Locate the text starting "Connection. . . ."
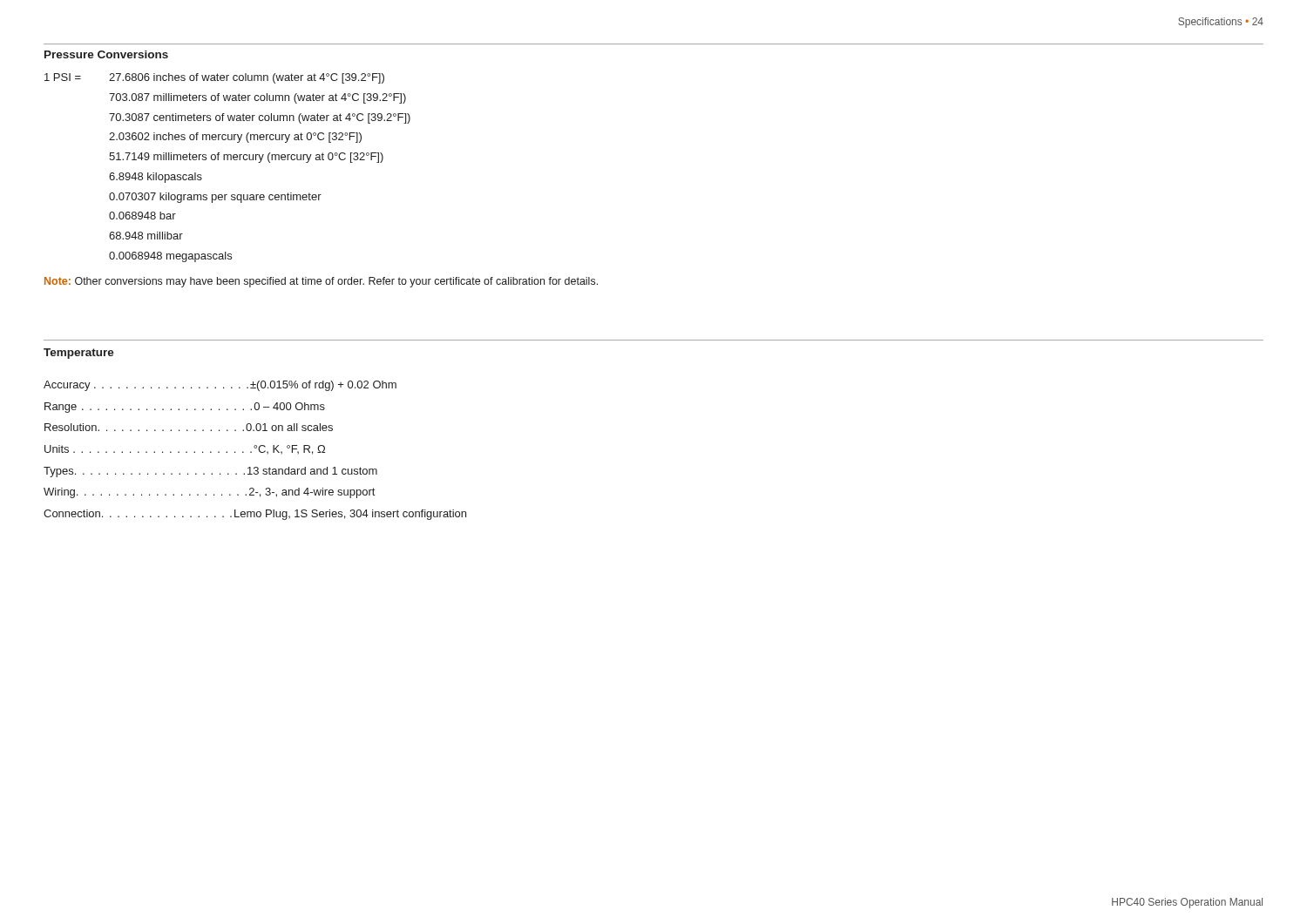Viewport: 1307px width, 924px height. (255, 514)
